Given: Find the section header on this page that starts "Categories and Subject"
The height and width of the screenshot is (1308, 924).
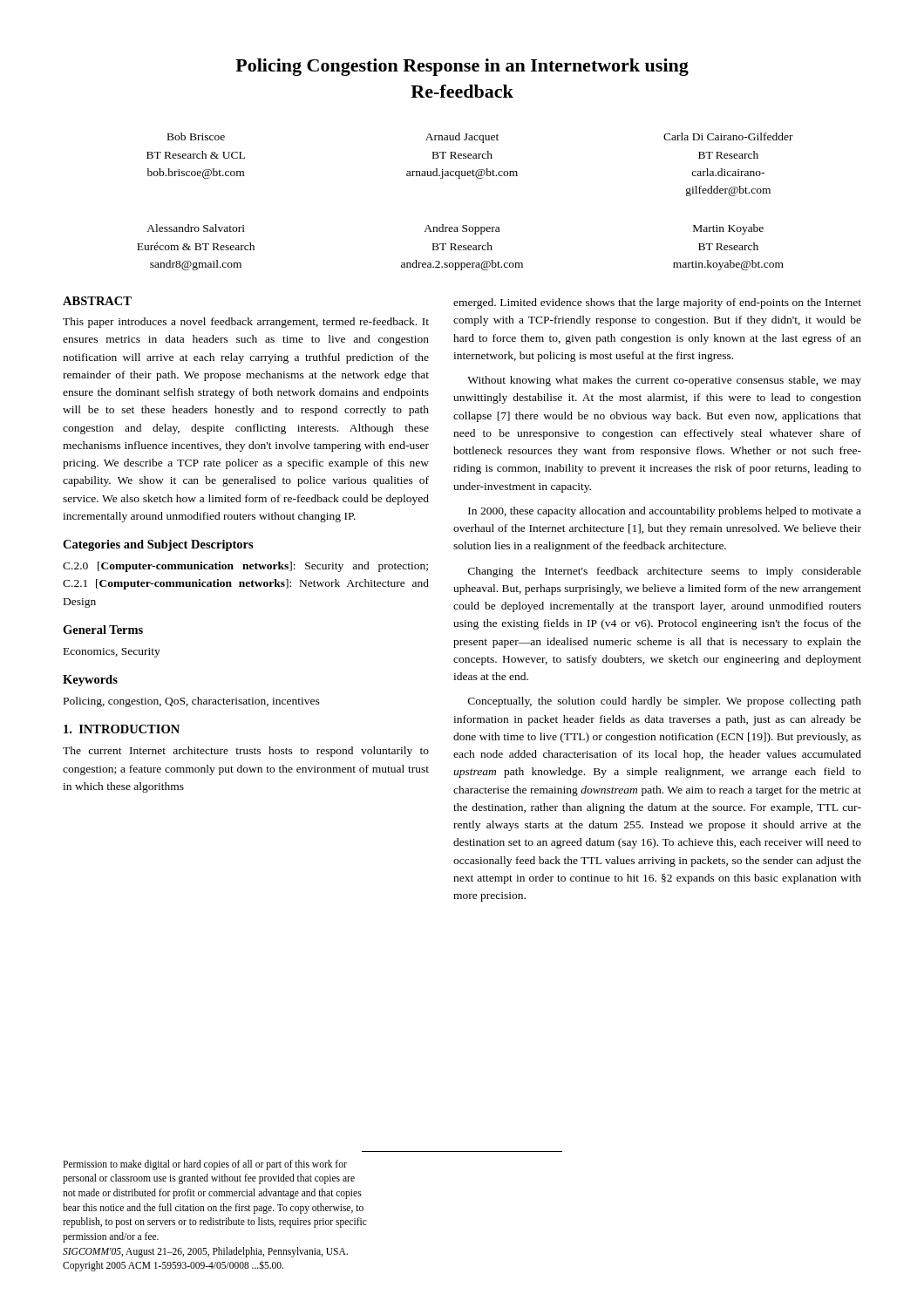Looking at the screenshot, I should pos(158,544).
